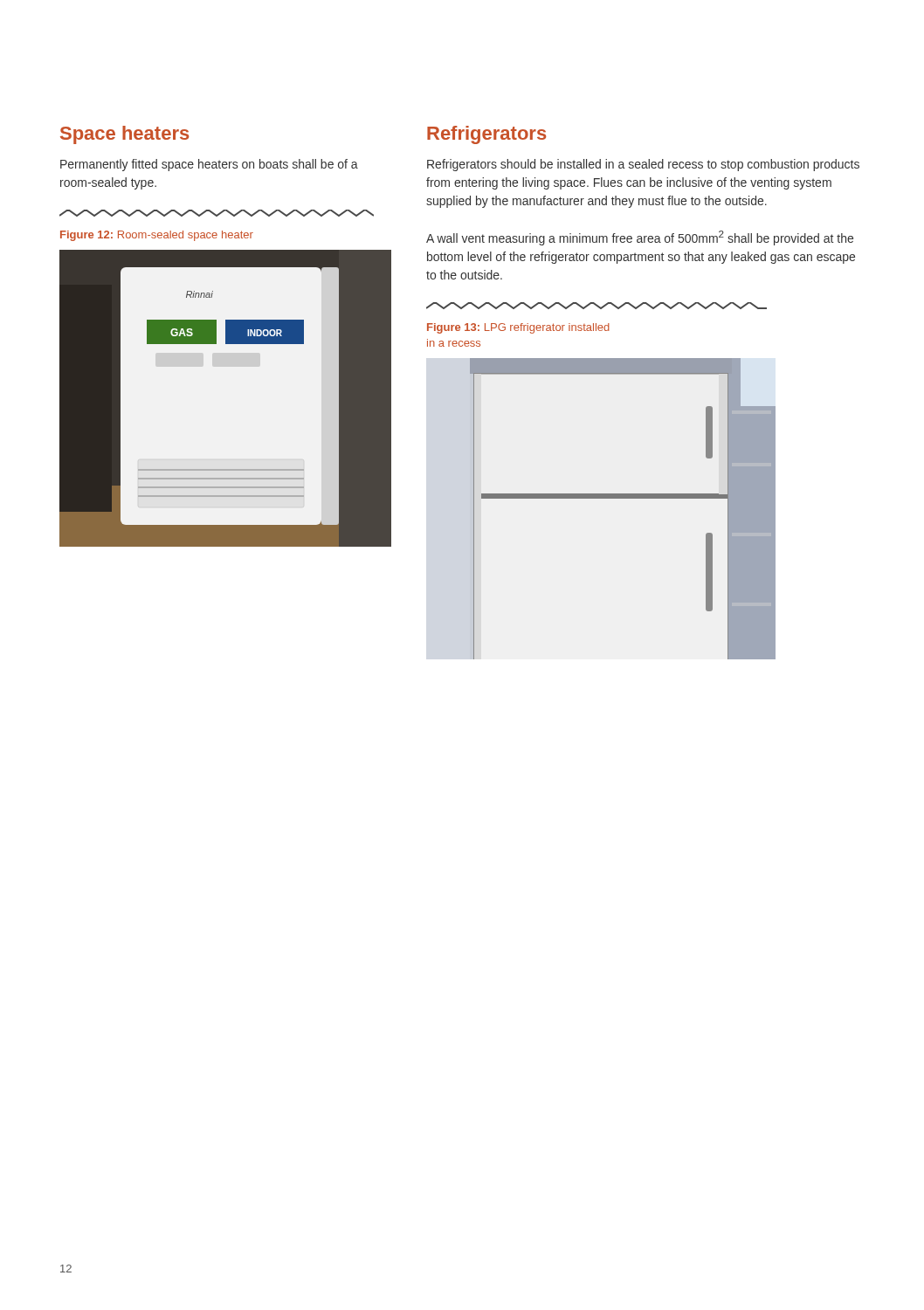Find the text block with the text "A wall vent"
Viewport: 924px width, 1310px height.
click(x=645, y=255)
